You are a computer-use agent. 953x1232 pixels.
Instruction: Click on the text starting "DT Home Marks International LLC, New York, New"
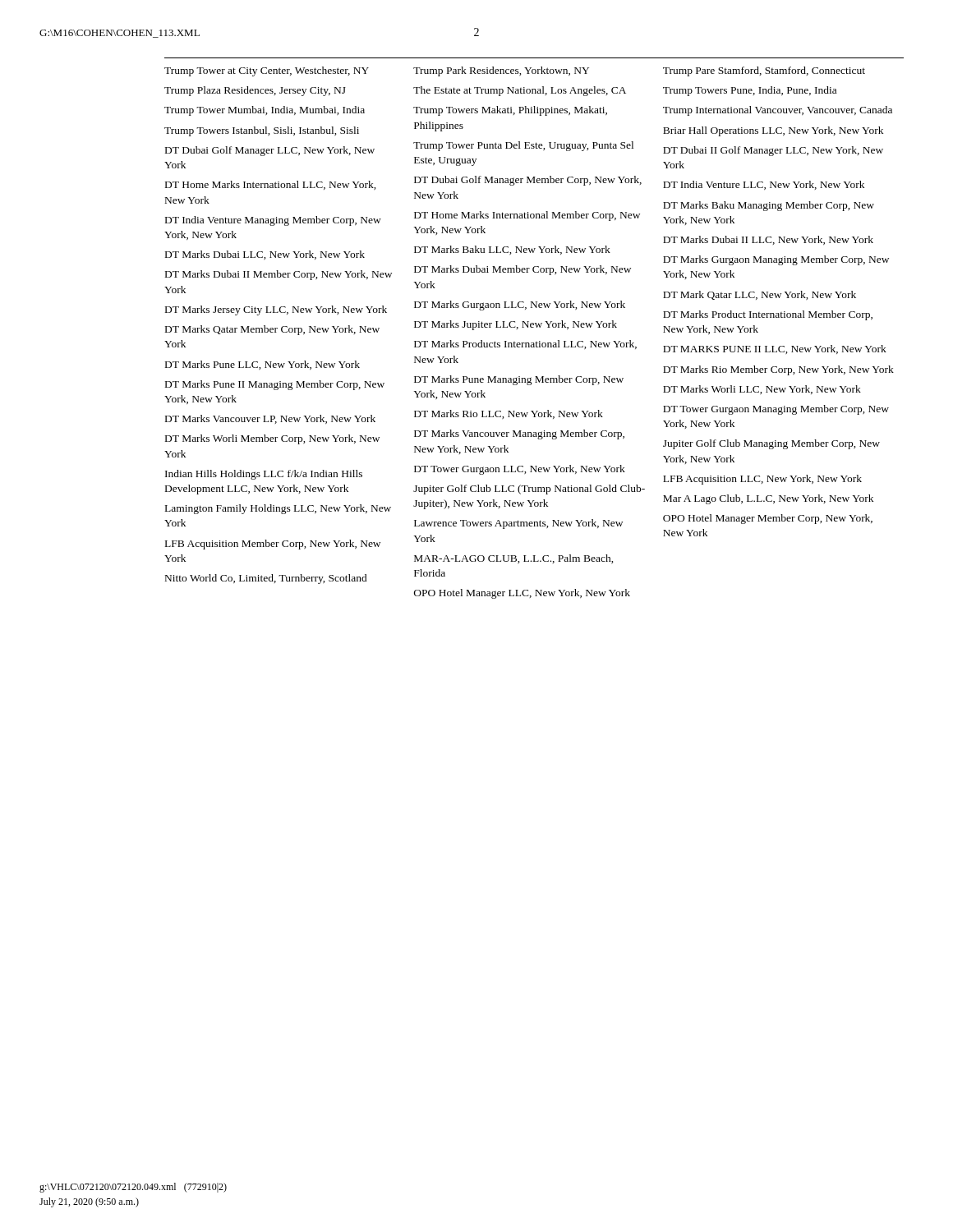pyautogui.click(x=270, y=192)
